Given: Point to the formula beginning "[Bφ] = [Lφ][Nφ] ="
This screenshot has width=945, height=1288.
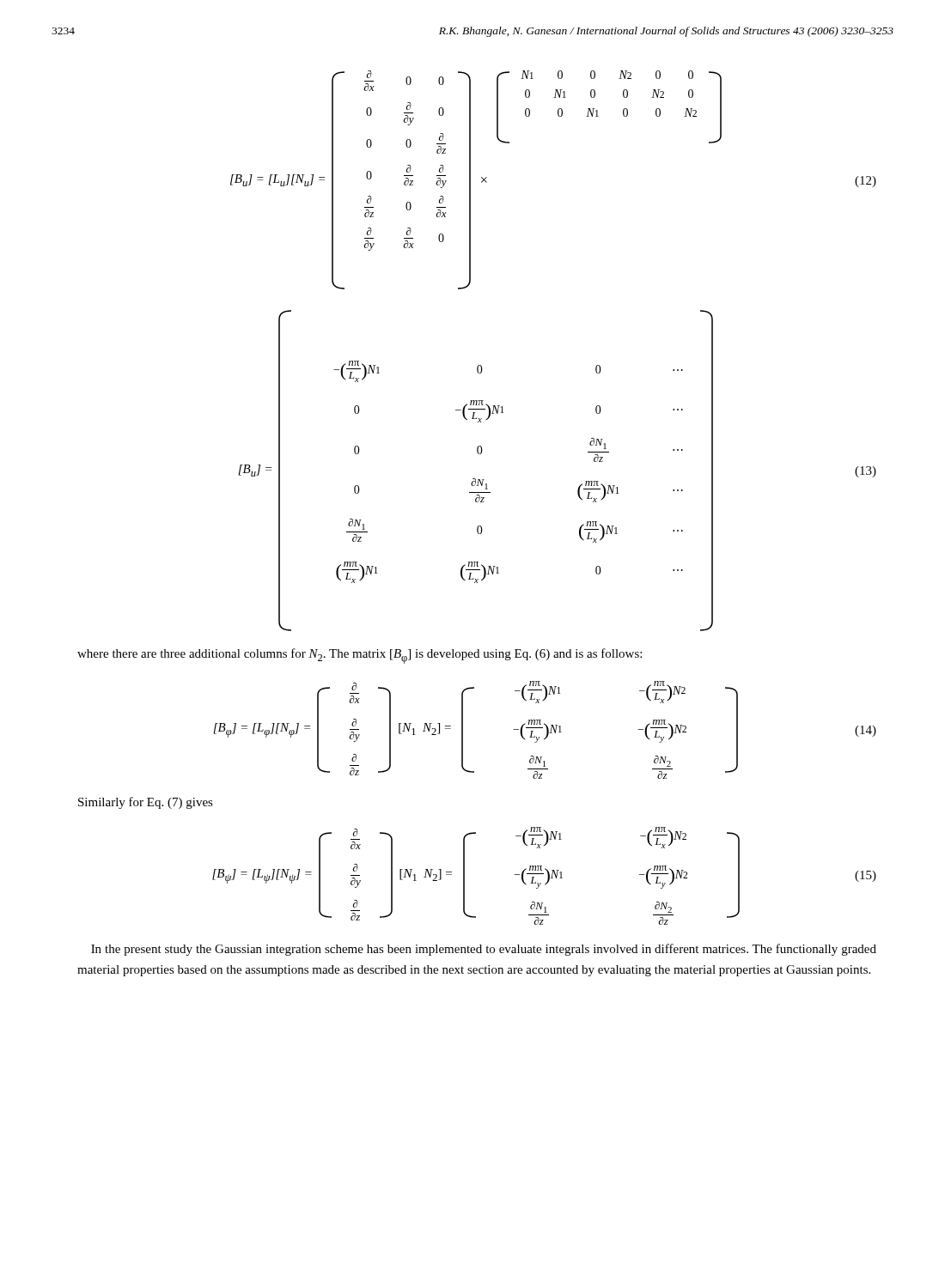Looking at the screenshot, I should click(477, 730).
